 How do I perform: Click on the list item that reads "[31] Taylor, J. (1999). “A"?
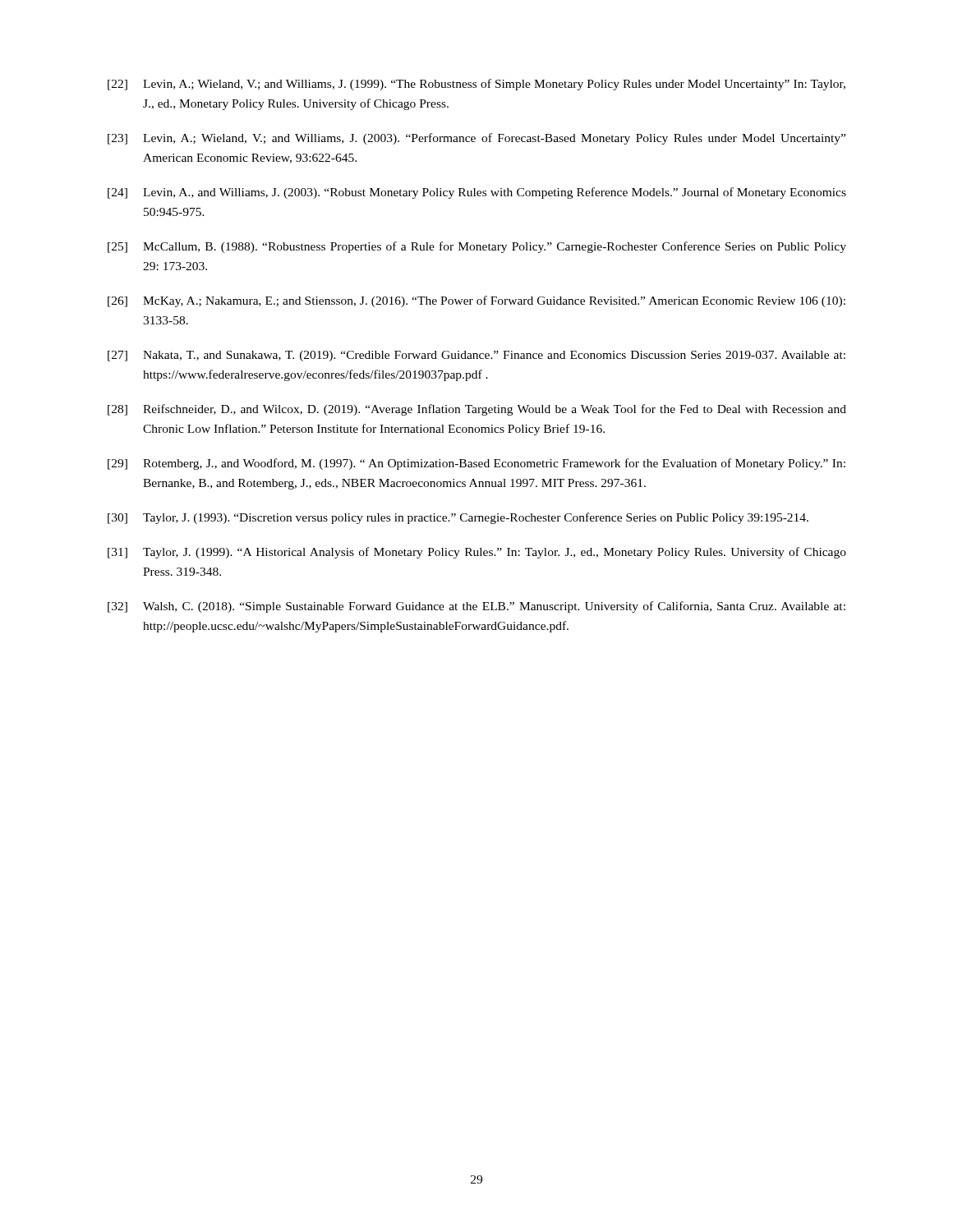tap(476, 562)
